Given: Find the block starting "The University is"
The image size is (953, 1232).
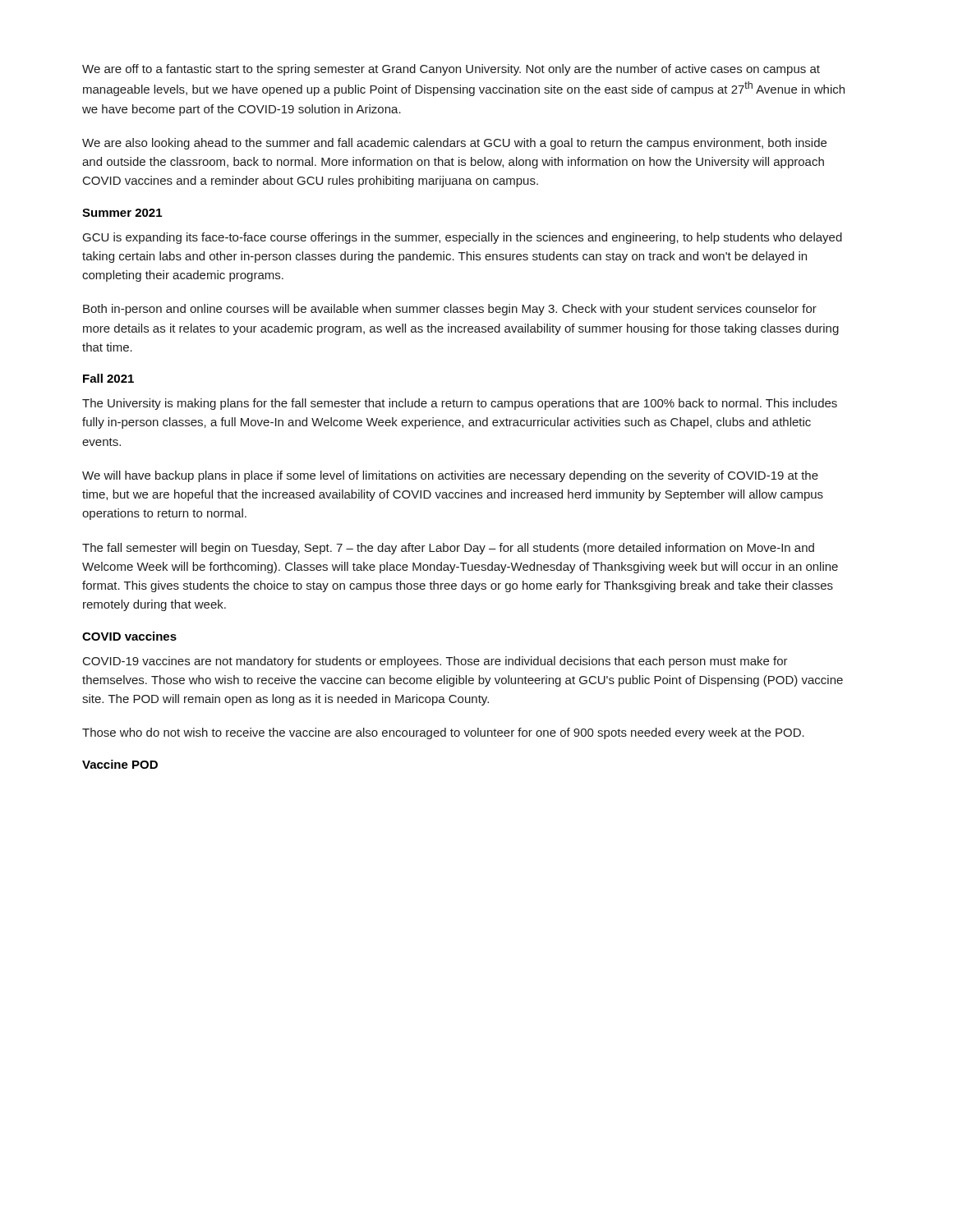Looking at the screenshot, I should 460,422.
